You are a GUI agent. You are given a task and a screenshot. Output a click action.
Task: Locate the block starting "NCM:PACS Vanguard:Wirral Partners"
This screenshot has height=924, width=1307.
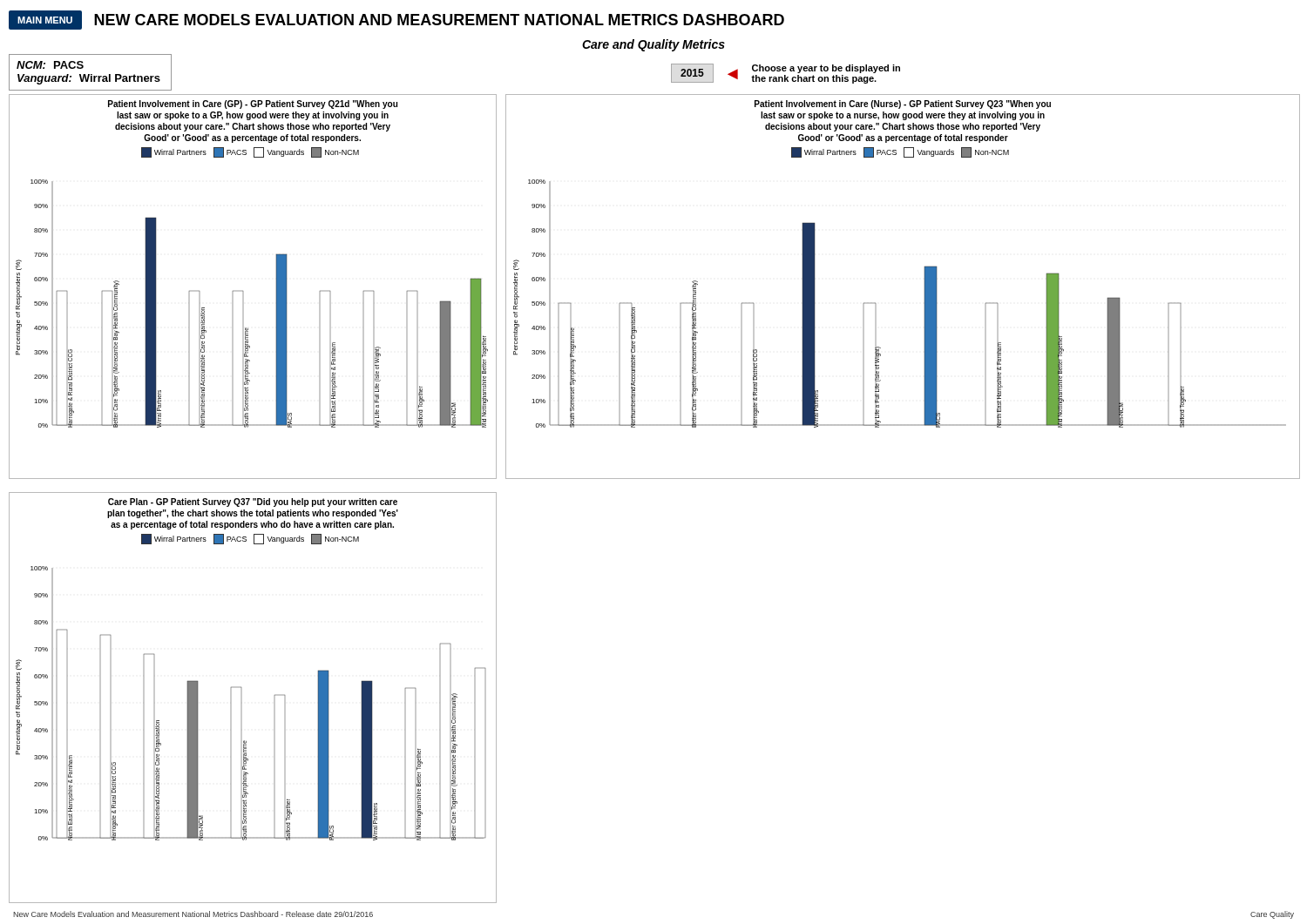[x=90, y=72]
